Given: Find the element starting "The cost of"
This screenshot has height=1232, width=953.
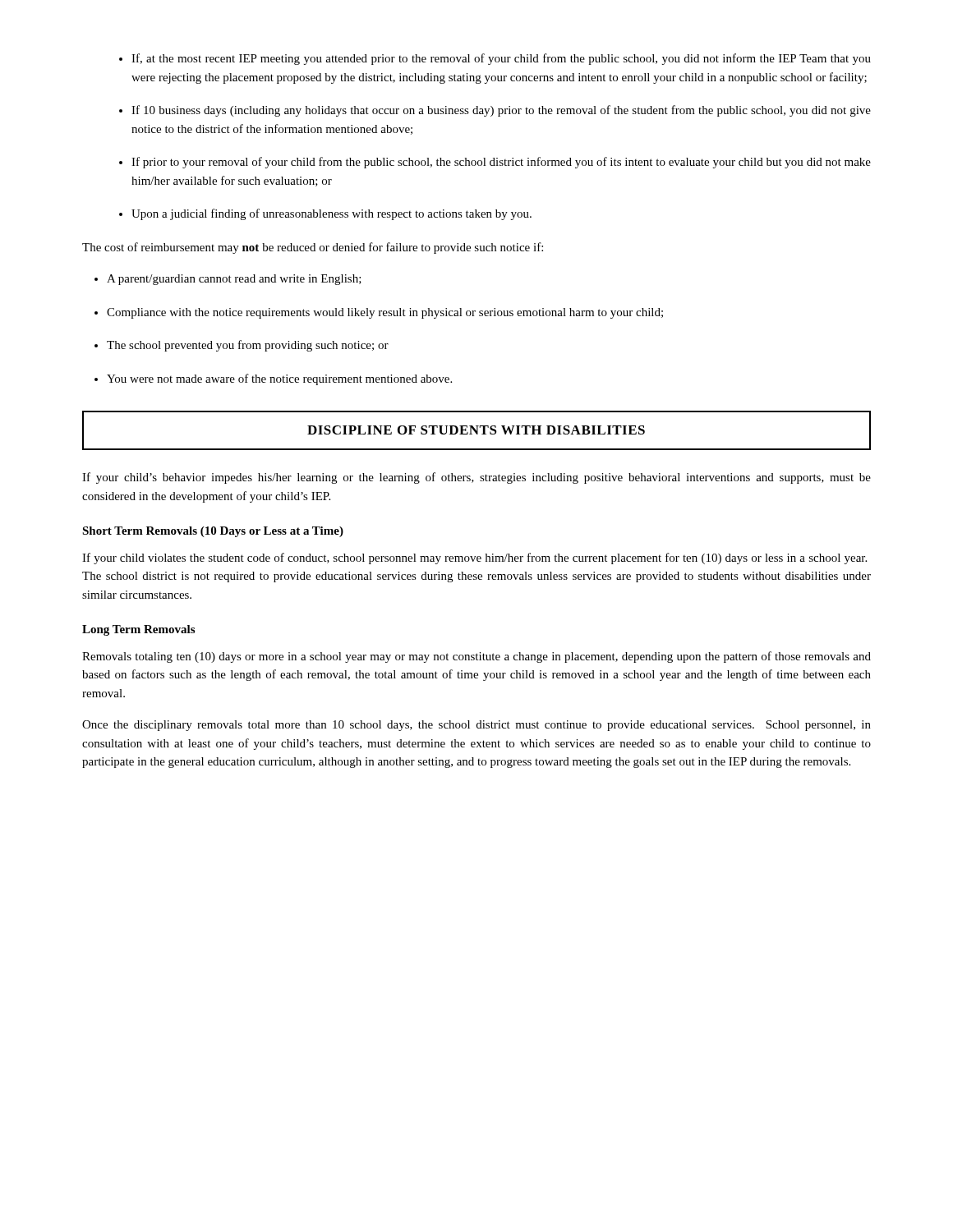Looking at the screenshot, I should 313,247.
